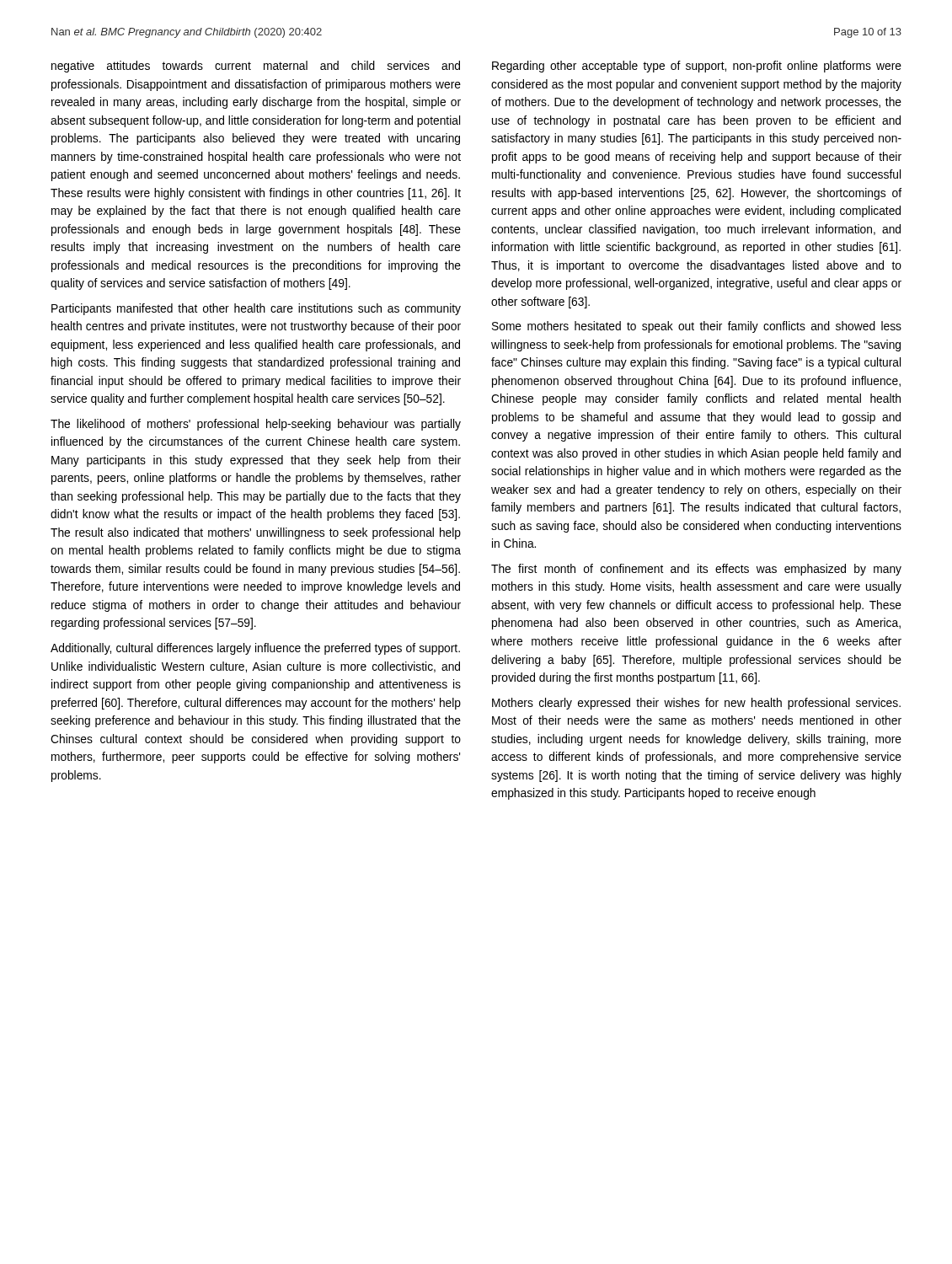Locate the block of text that opens with "Regarding other acceptable type of support, non-profit"
This screenshot has width=952, height=1264.
coord(696,184)
